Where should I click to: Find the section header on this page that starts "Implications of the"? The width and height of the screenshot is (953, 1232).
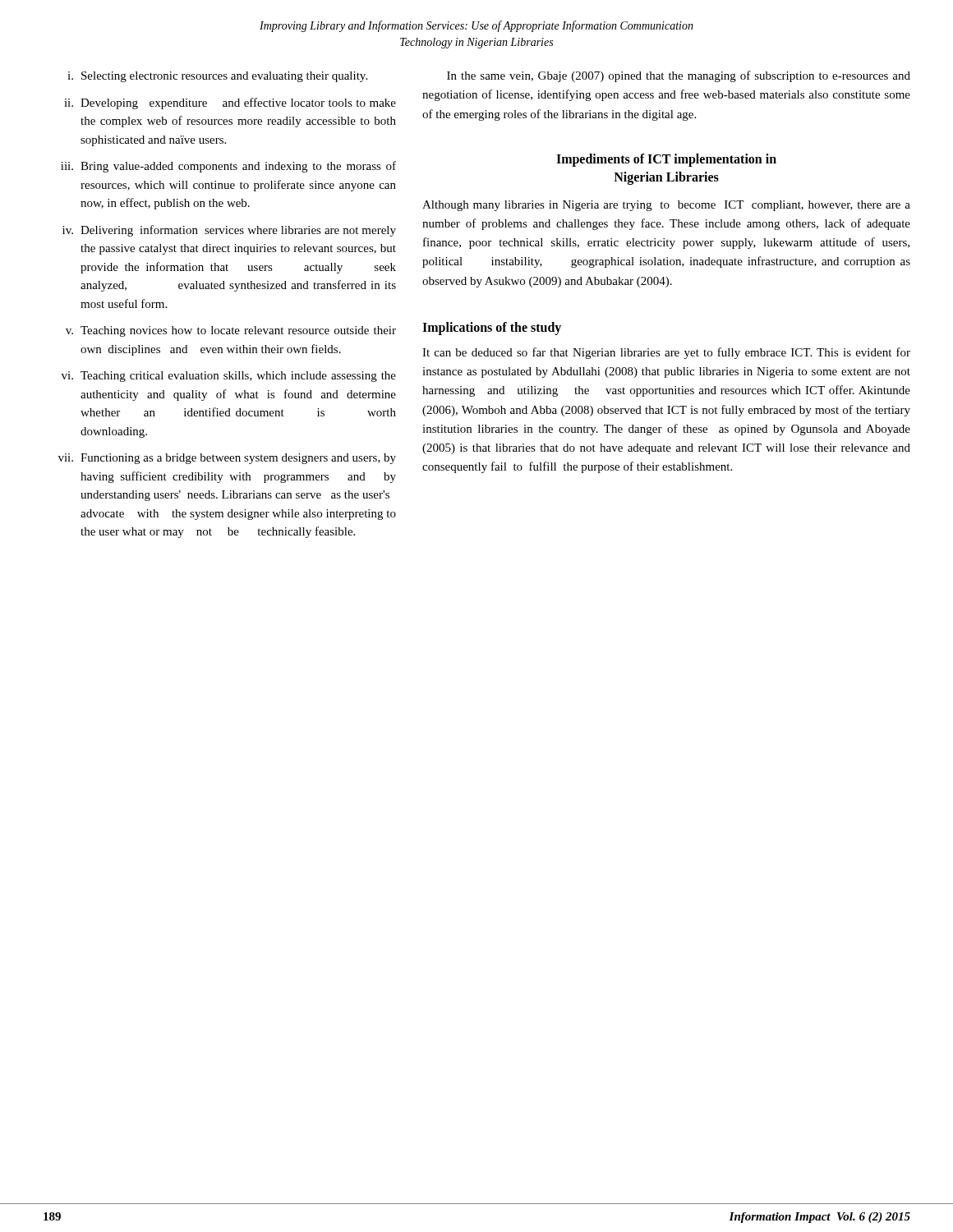(492, 329)
